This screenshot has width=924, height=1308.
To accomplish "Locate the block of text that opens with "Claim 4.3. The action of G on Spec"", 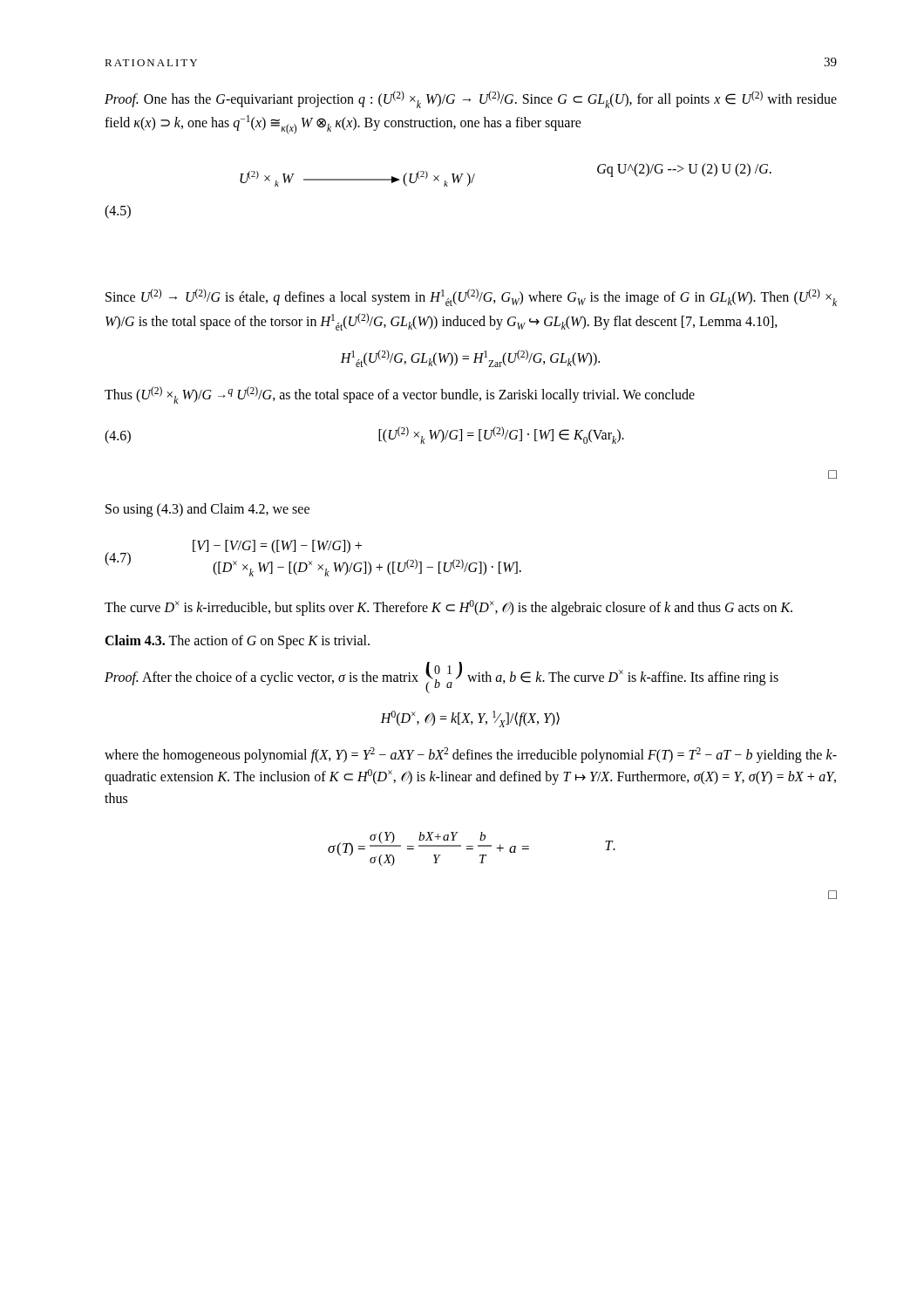I will 237,642.
